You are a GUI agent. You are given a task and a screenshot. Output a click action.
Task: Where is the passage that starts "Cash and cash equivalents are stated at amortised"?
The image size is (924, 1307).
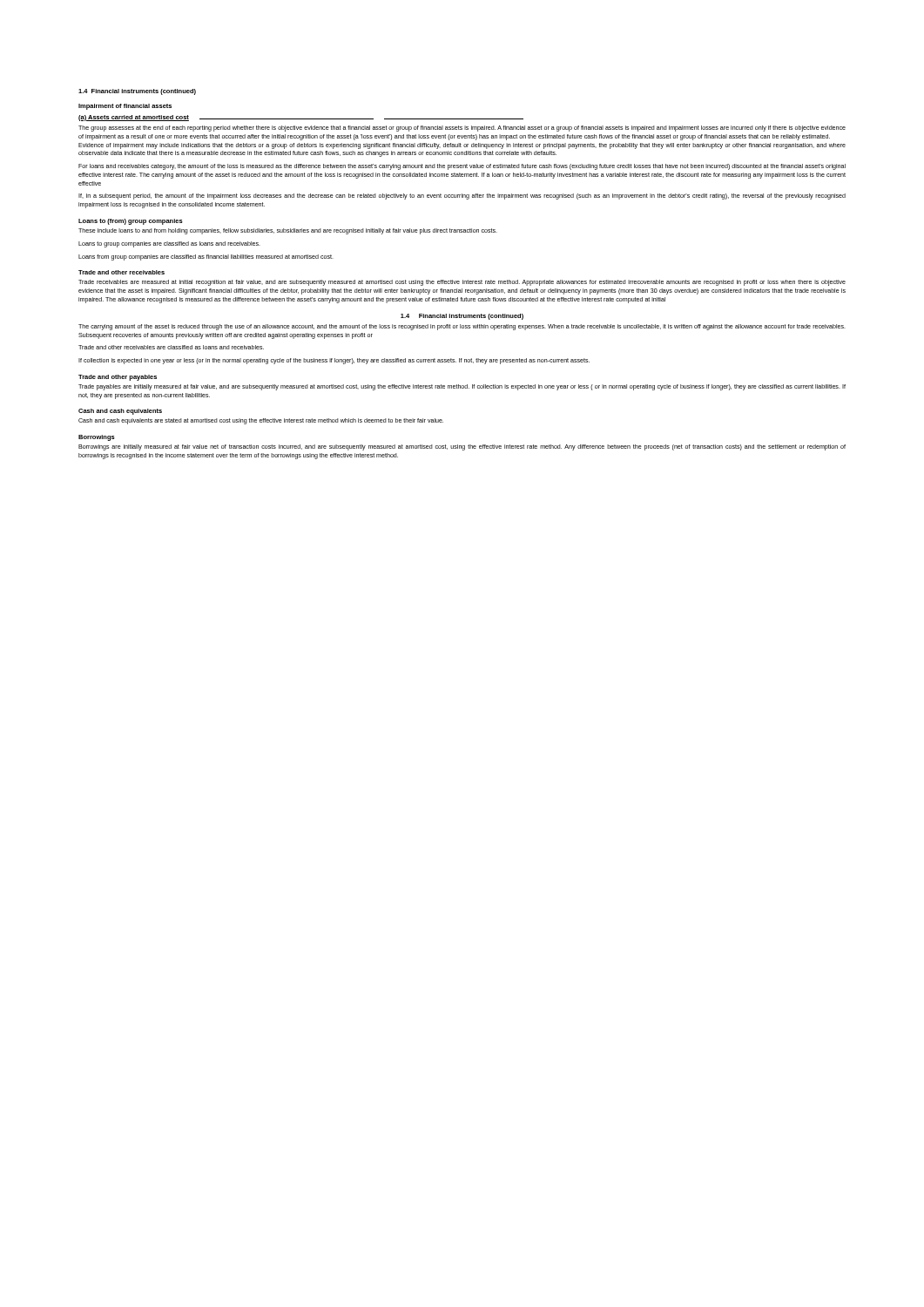[x=261, y=421]
